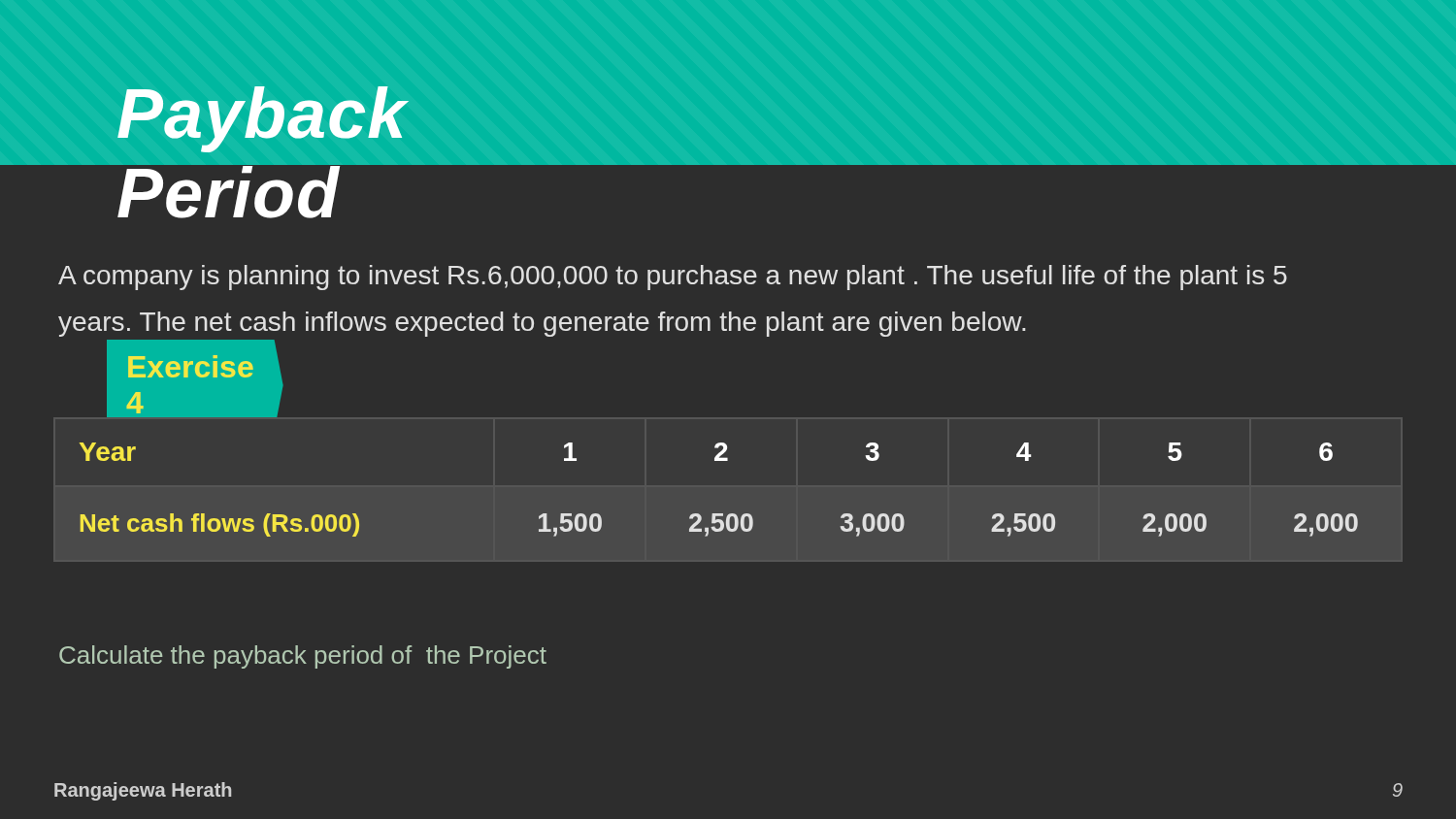Locate the text block that says "Calculate the payback"
Image resolution: width=1456 pixels, height=819 pixels.
click(x=302, y=655)
